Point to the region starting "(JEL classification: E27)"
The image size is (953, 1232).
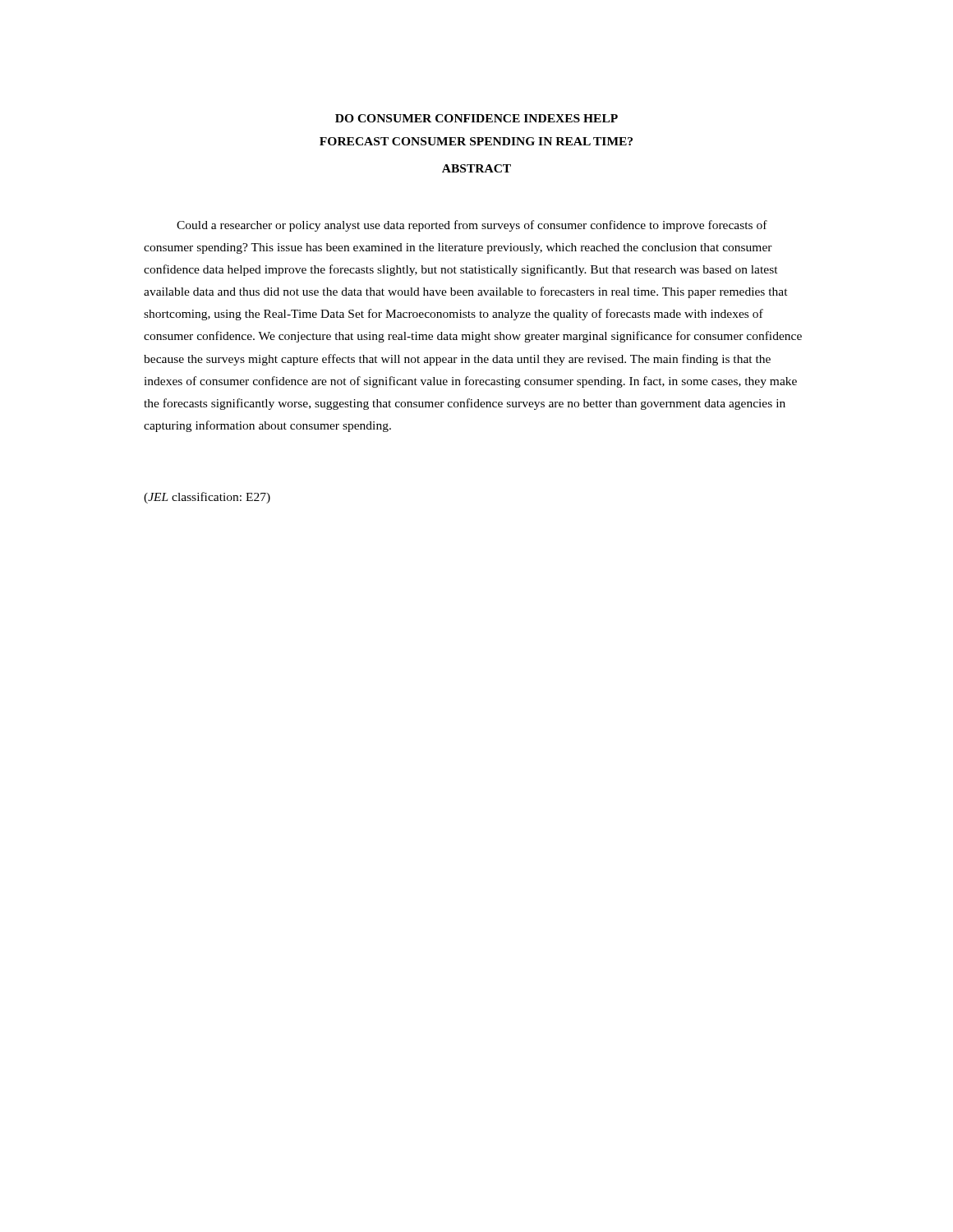pyautogui.click(x=207, y=497)
